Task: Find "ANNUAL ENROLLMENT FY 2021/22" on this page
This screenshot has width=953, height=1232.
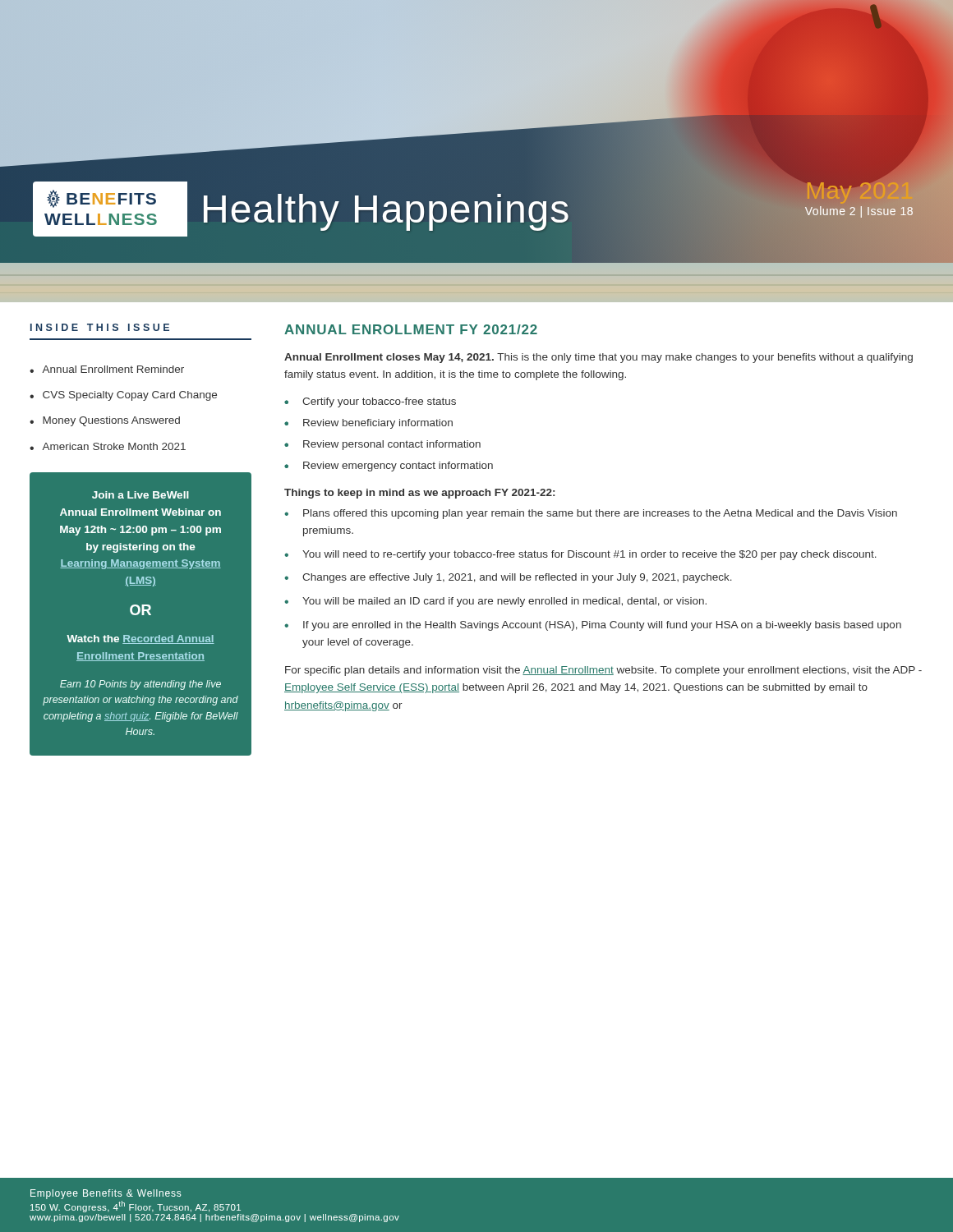Action: coord(411,330)
